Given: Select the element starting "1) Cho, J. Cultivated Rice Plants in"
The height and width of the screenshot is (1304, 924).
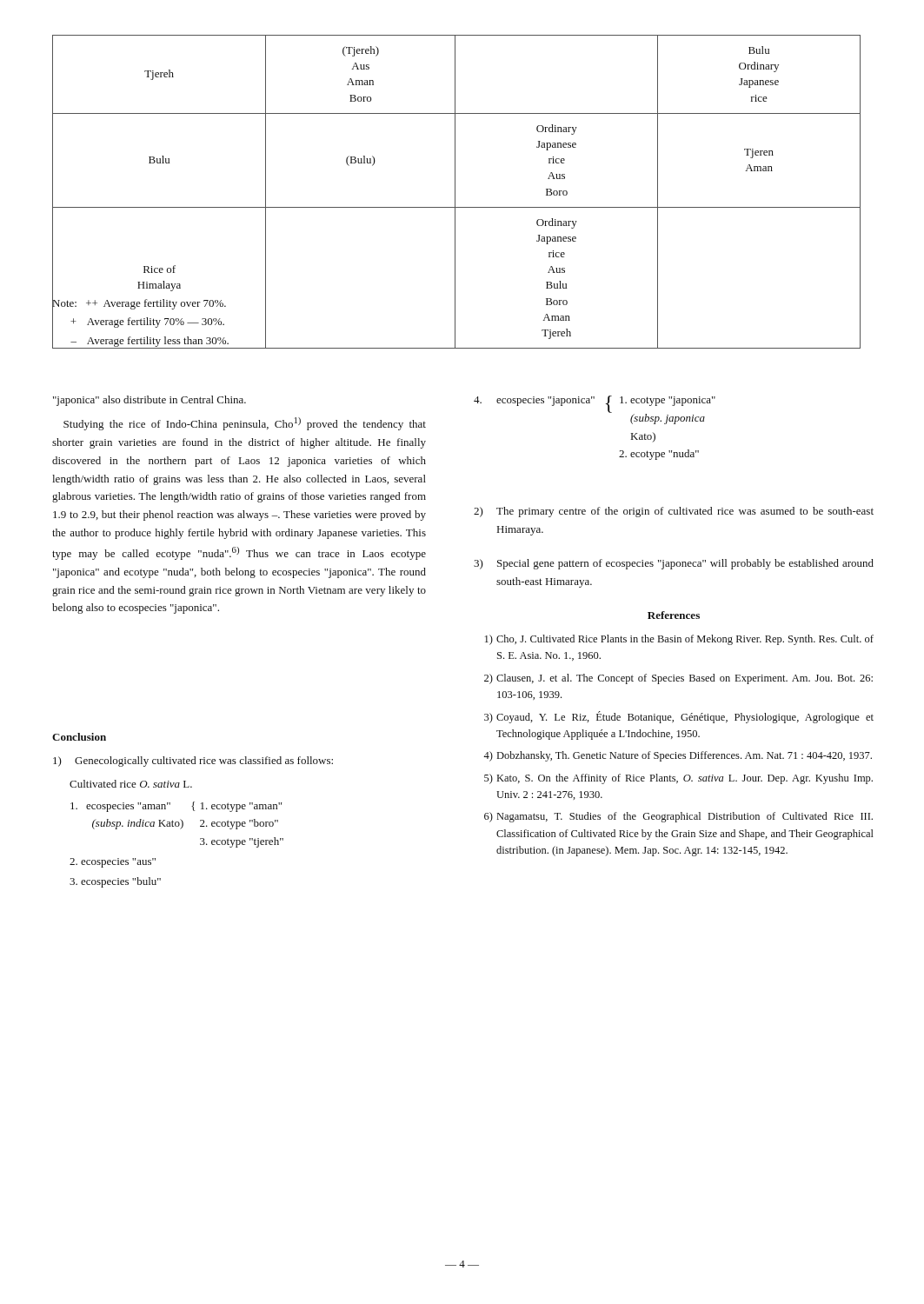Looking at the screenshot, I should (x=674, y=745).
